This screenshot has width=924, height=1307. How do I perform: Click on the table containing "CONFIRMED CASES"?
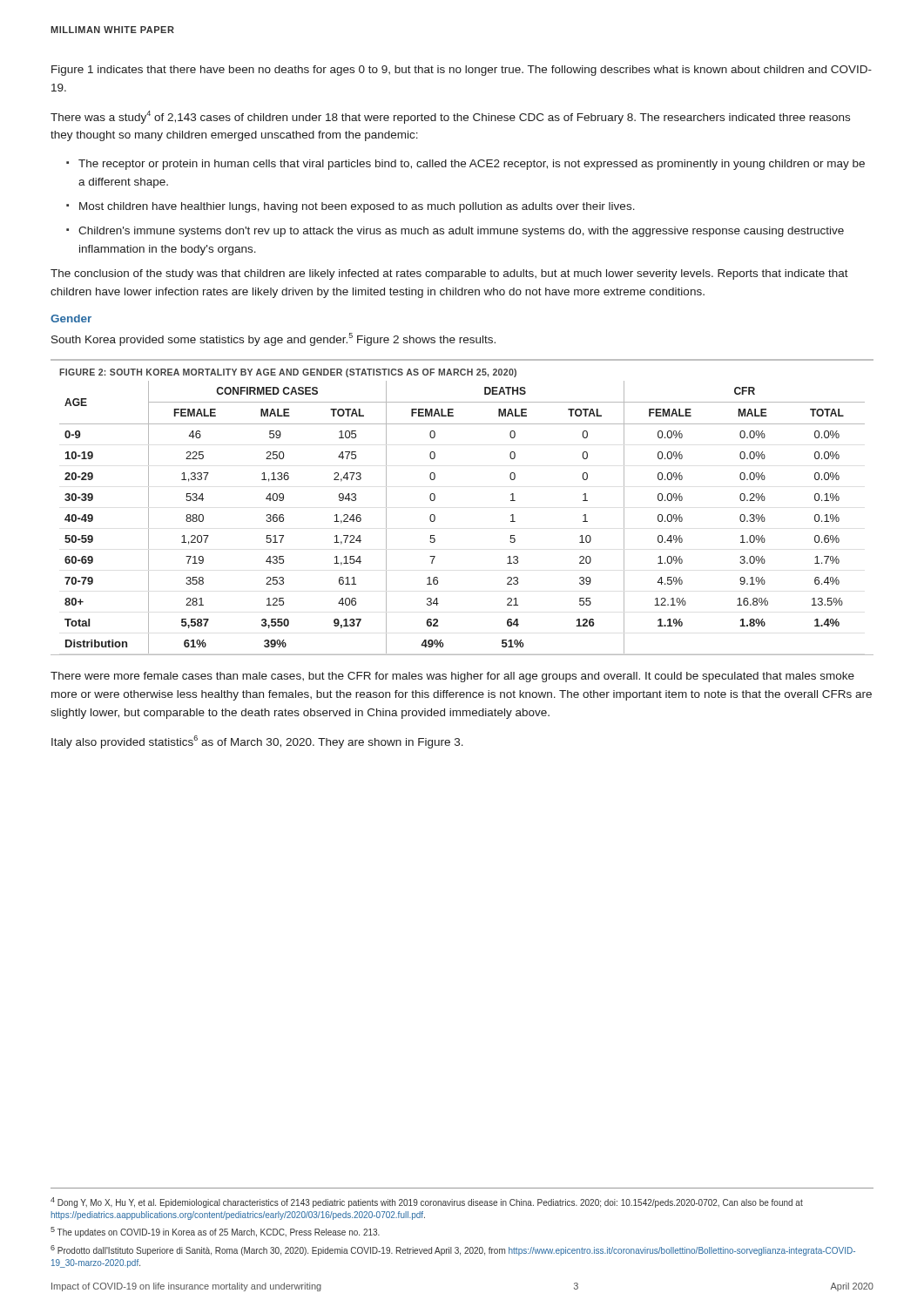(462, 507)
